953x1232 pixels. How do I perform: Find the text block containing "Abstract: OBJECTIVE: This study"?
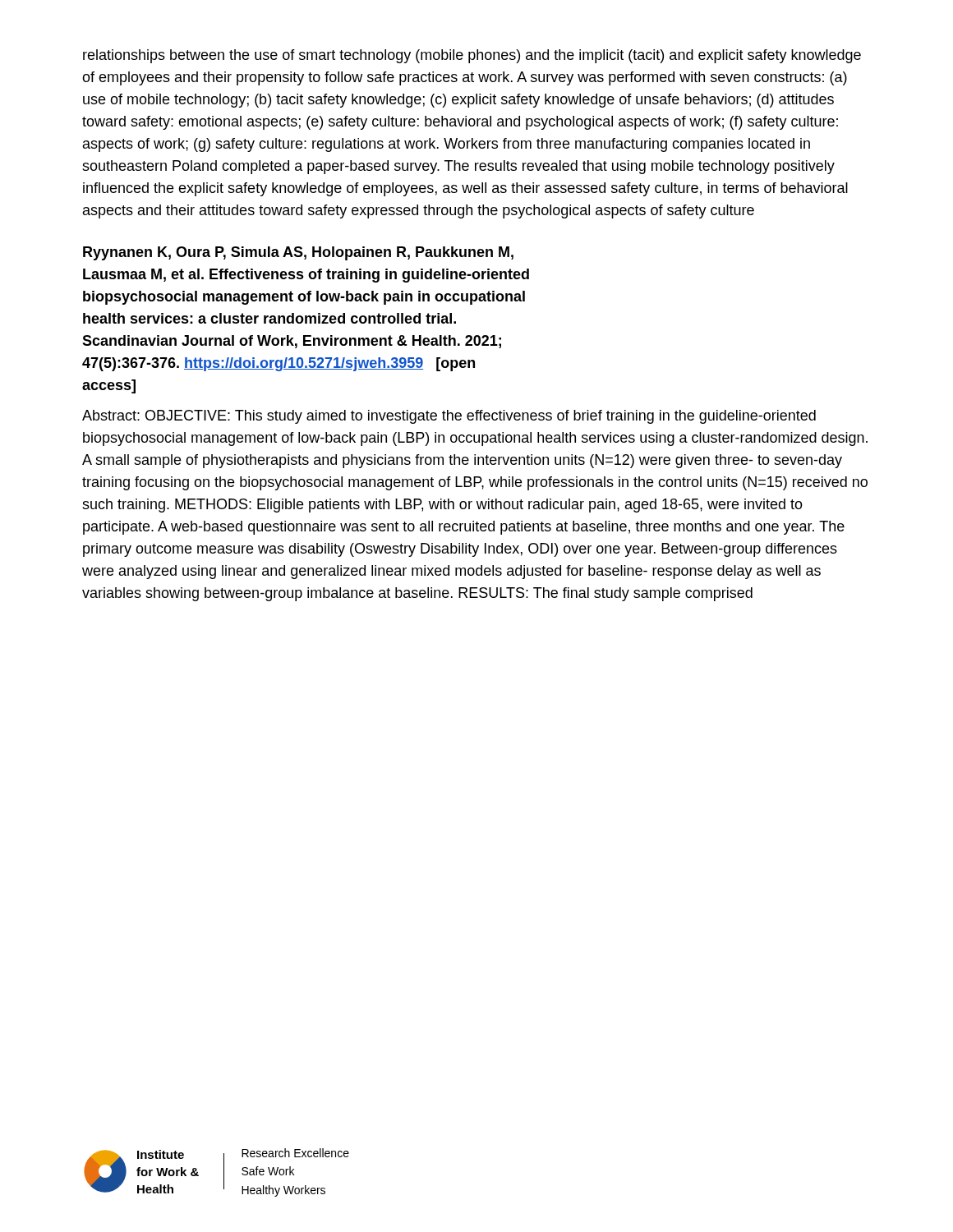[x=475, y=504]
